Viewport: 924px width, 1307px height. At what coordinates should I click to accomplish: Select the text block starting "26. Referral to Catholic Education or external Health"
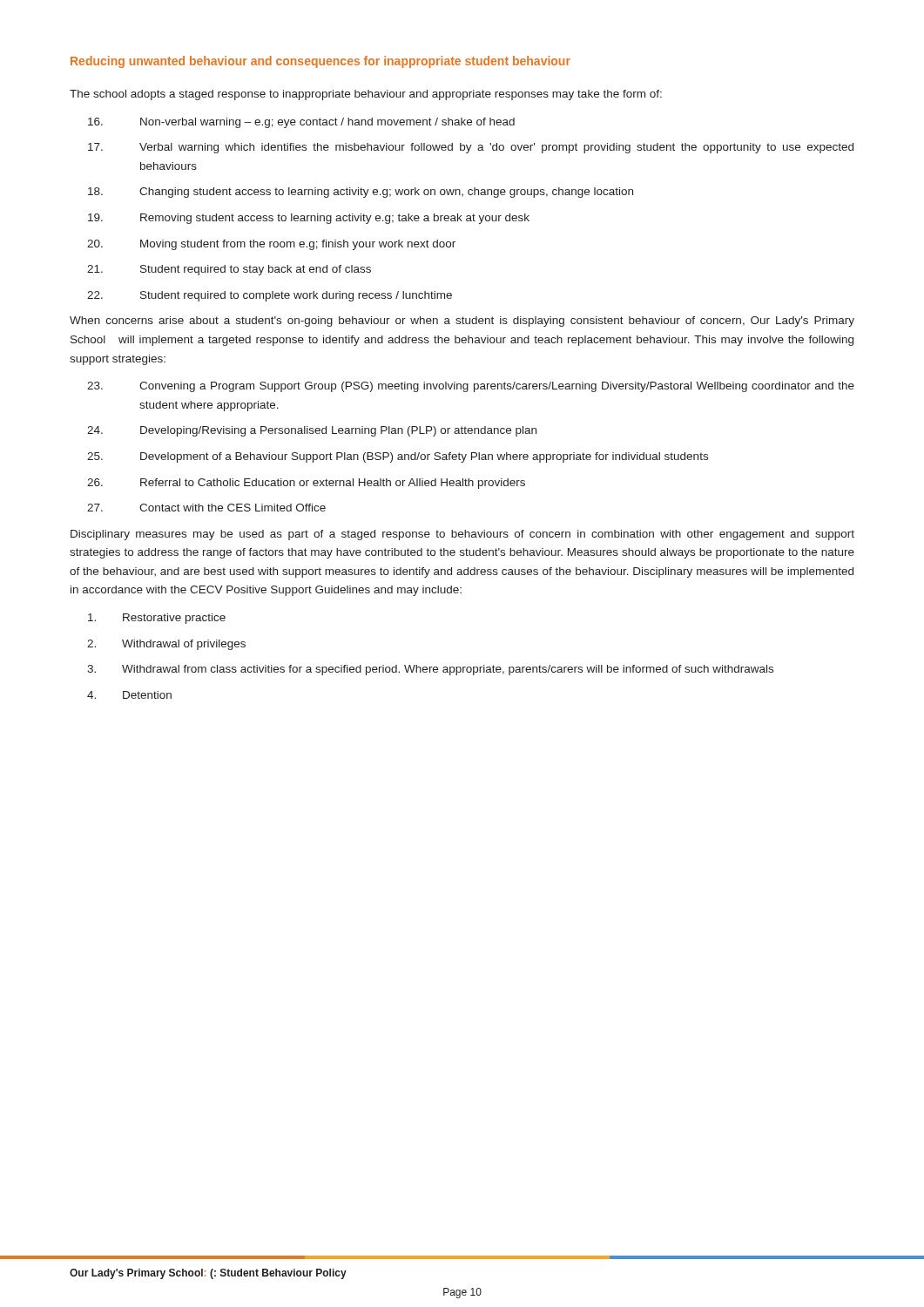(462, 482)
